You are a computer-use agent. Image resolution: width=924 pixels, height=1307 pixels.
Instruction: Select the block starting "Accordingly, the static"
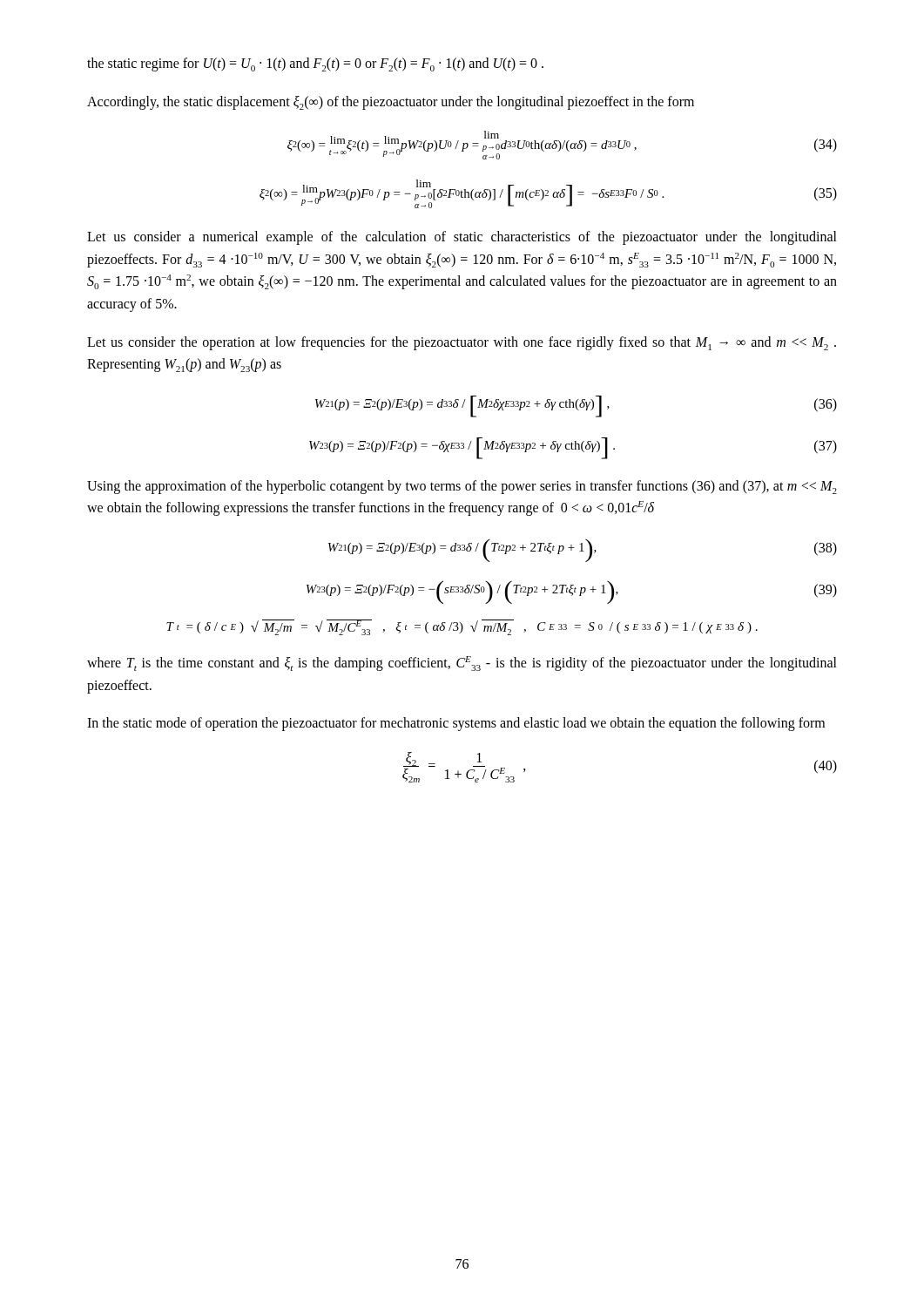click(462, 101)
